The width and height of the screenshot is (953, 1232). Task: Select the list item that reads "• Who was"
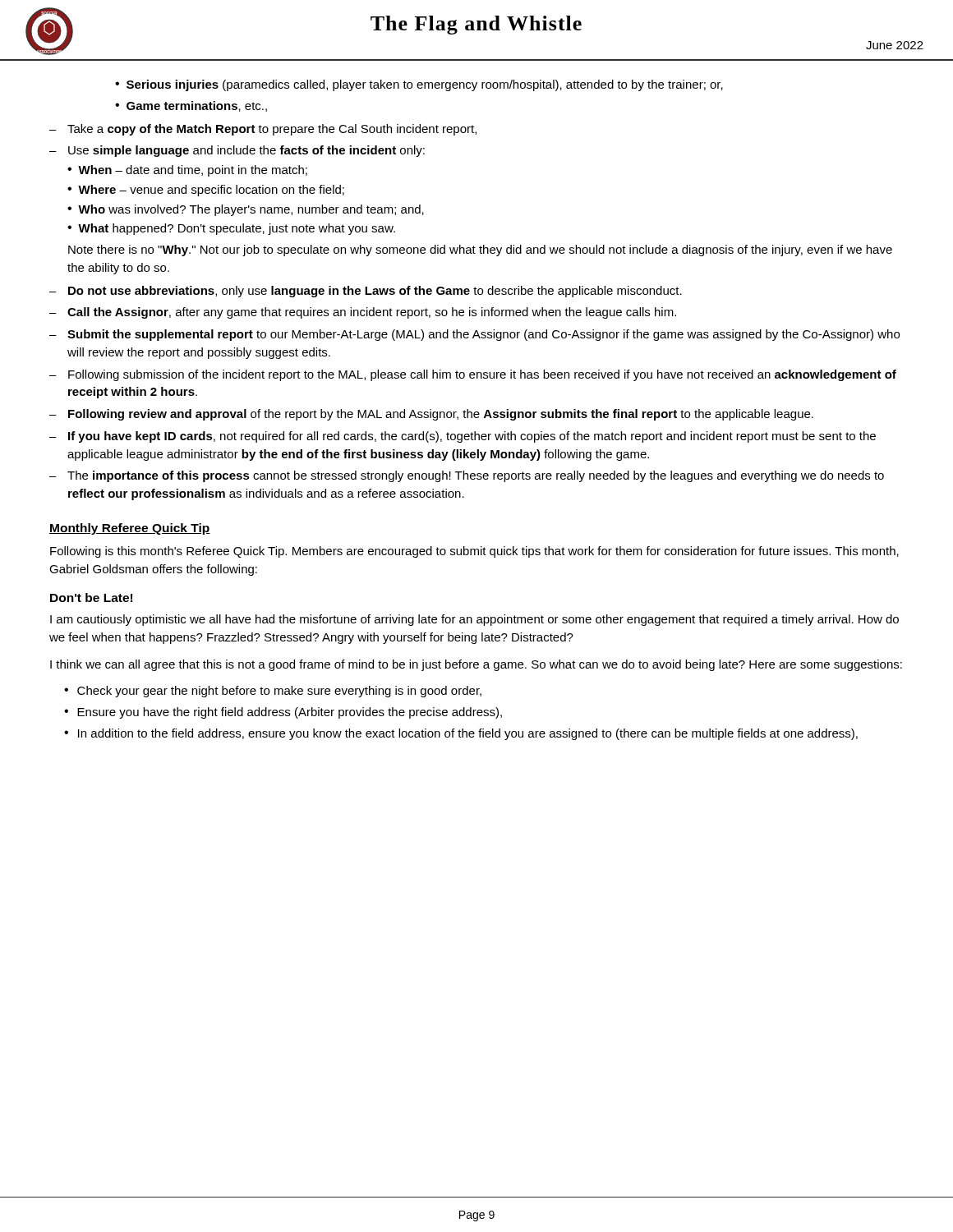[246, 209]
